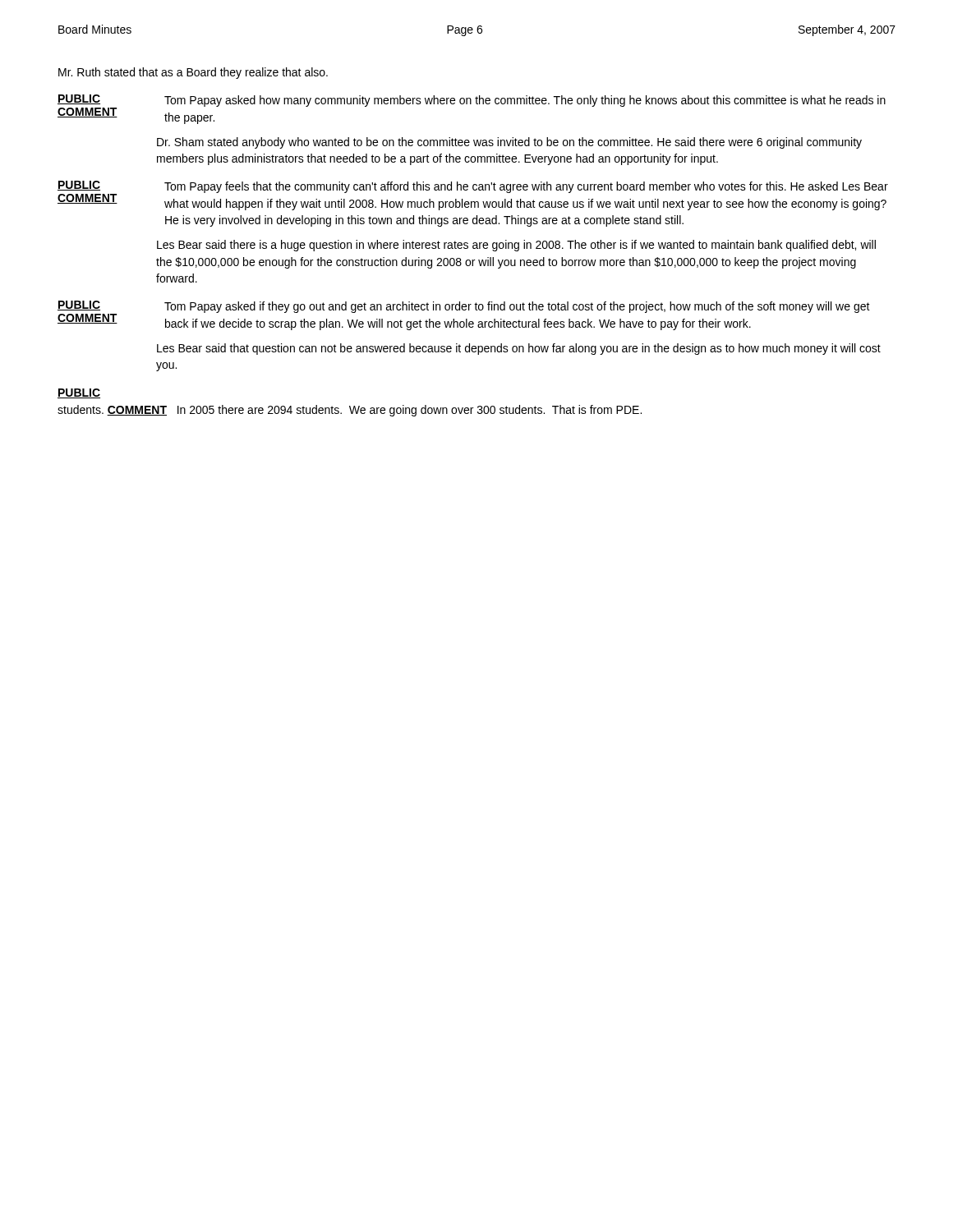Click the passage that begins "Les Bear said there is a"

click(516, 262)
